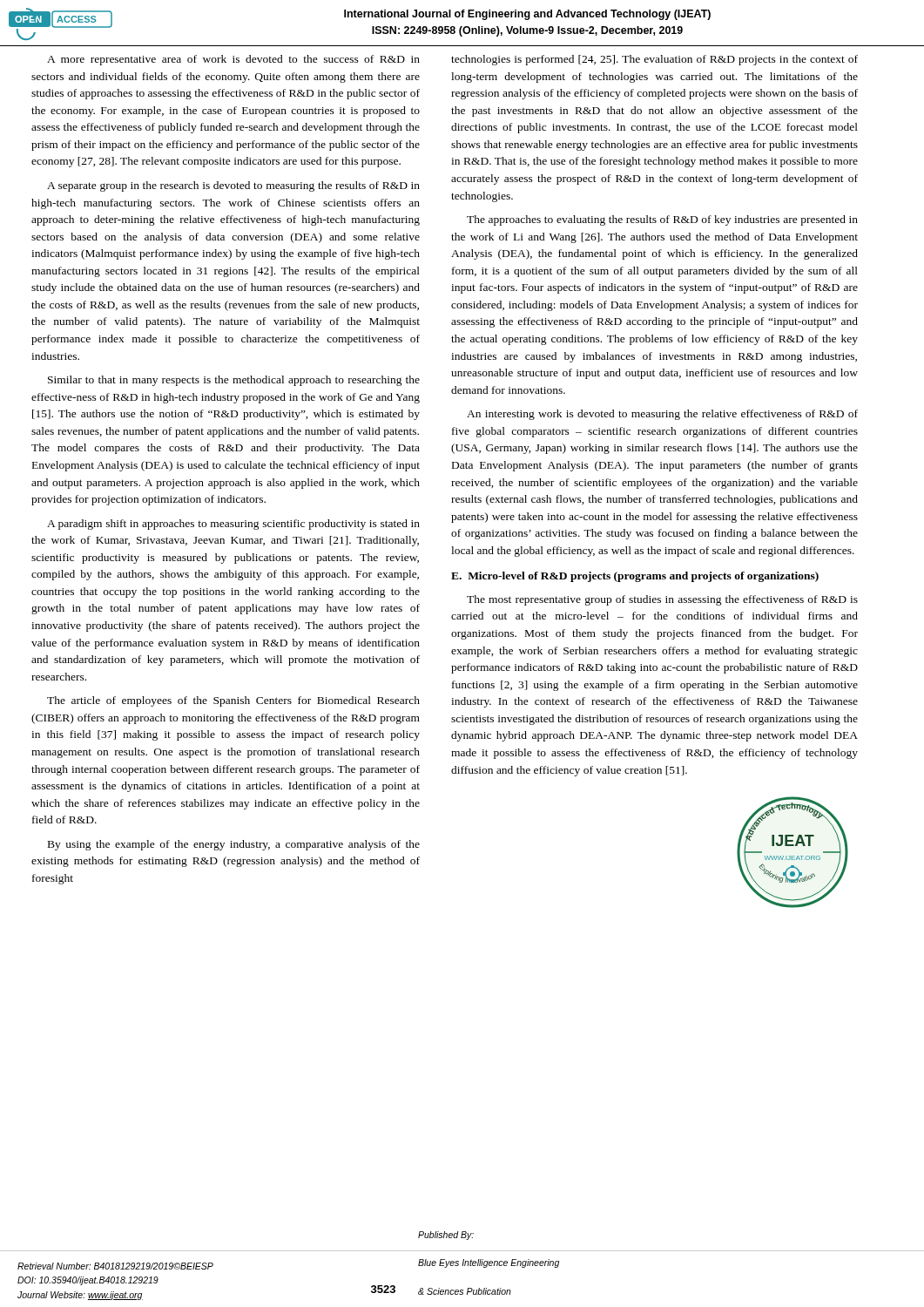Viewport: 924px width, 1307px height.
Task: Where is the passage that starts "The article of"?
Action: (226, 760)
